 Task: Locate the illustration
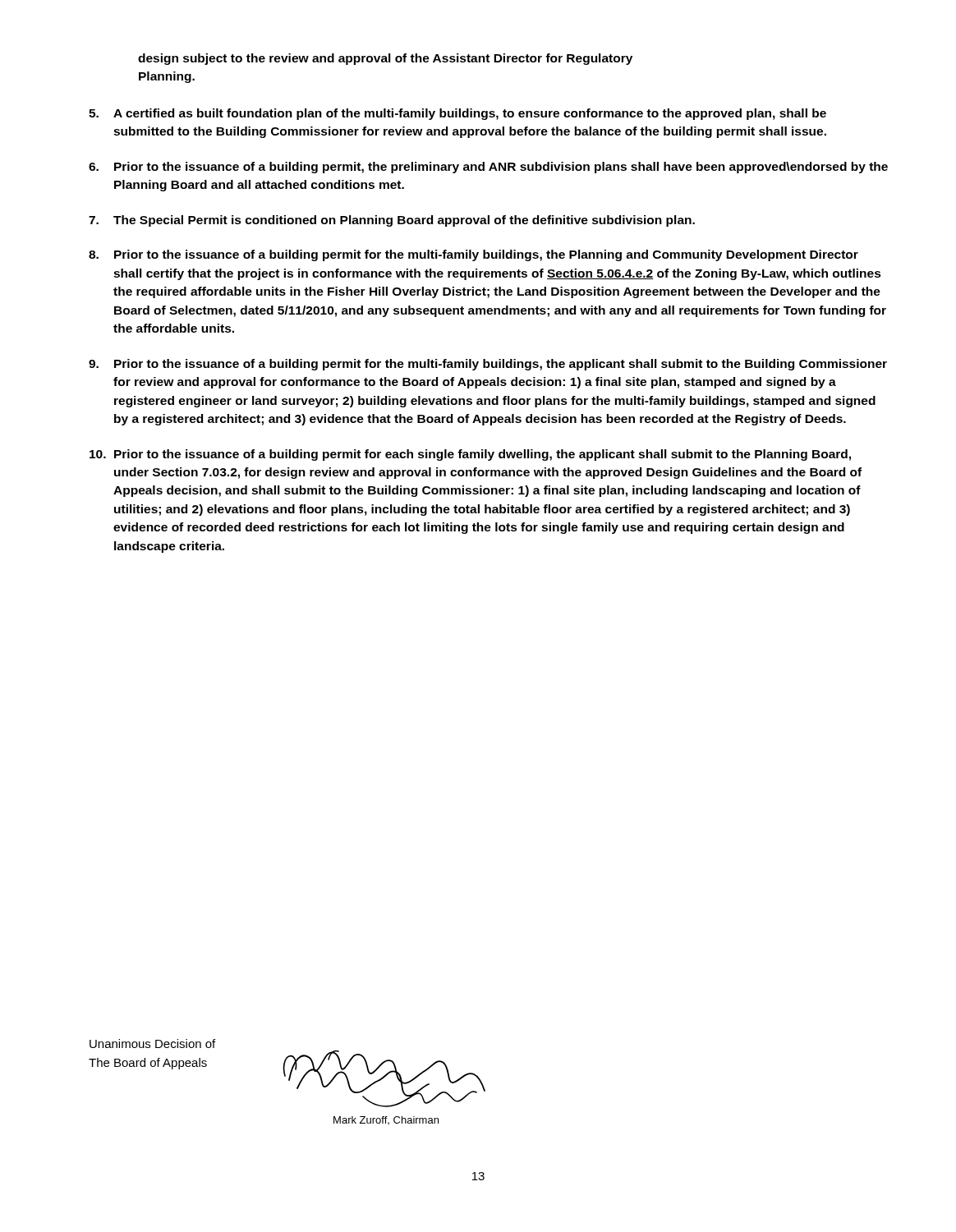click(388, 1080)
